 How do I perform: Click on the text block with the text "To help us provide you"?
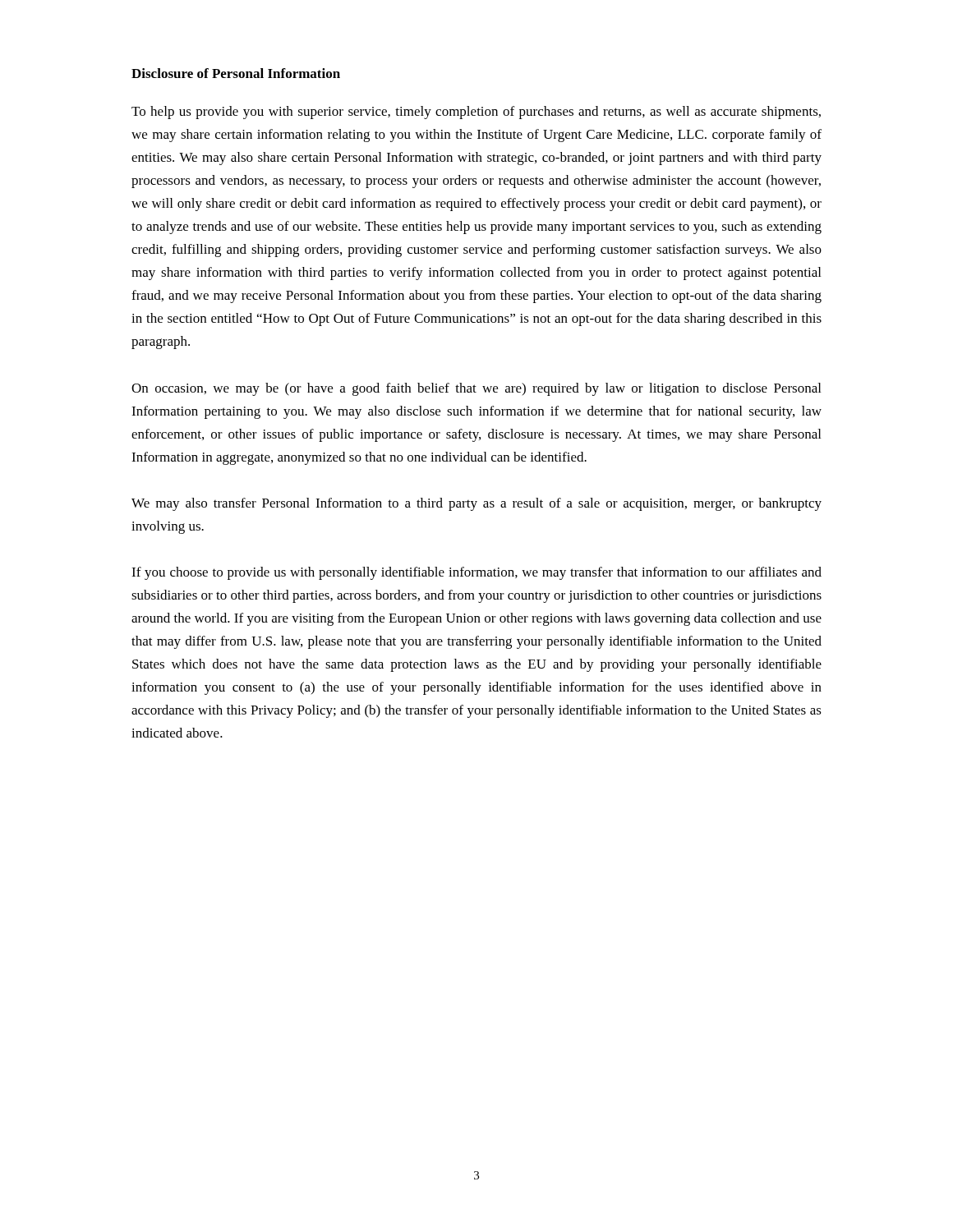point(476,226)
